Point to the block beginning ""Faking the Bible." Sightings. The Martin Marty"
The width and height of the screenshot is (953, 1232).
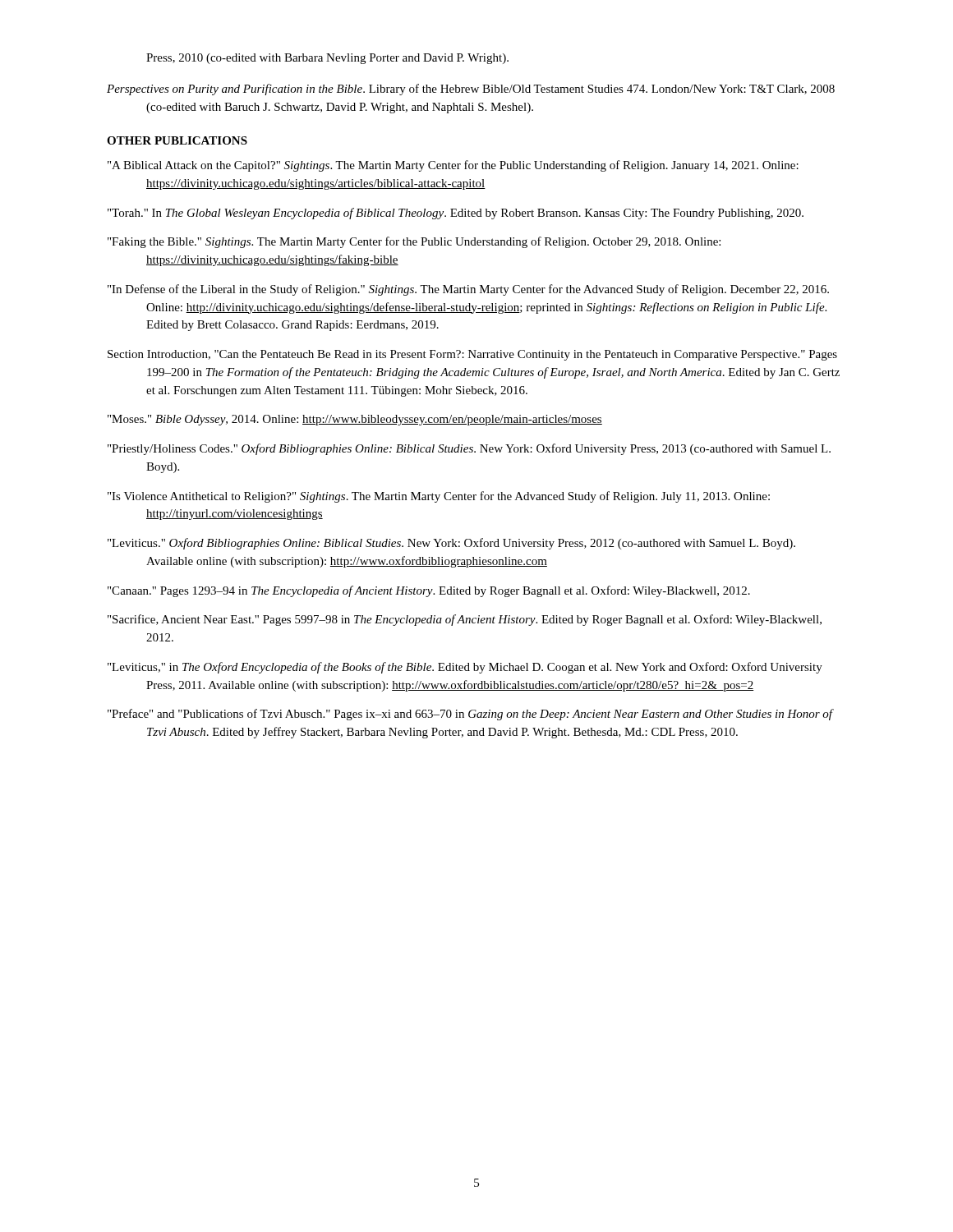pyautogui.click(x=414, y=251)
